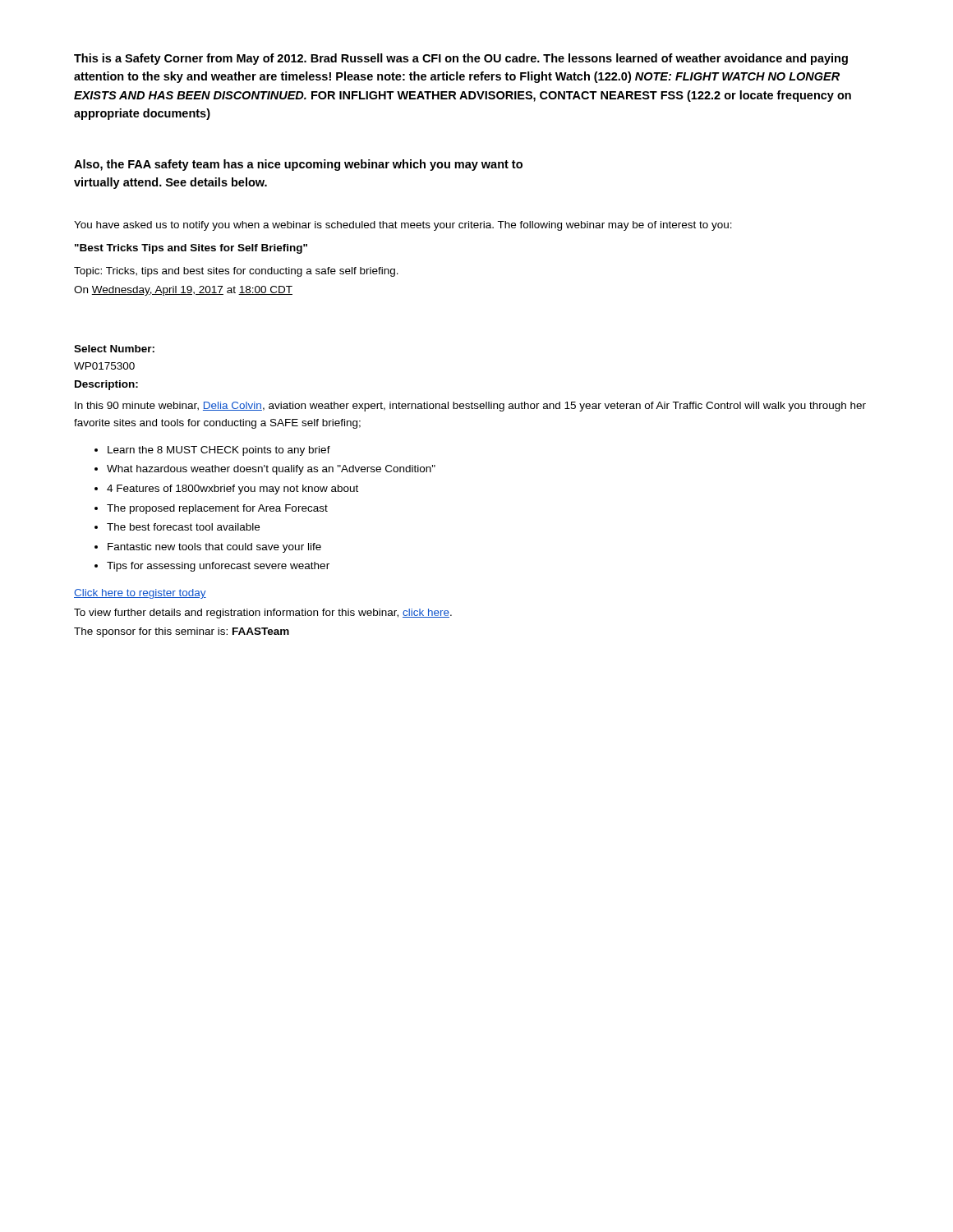Select the region starting "Tips for assessing unforecast severe weather"

218,566
